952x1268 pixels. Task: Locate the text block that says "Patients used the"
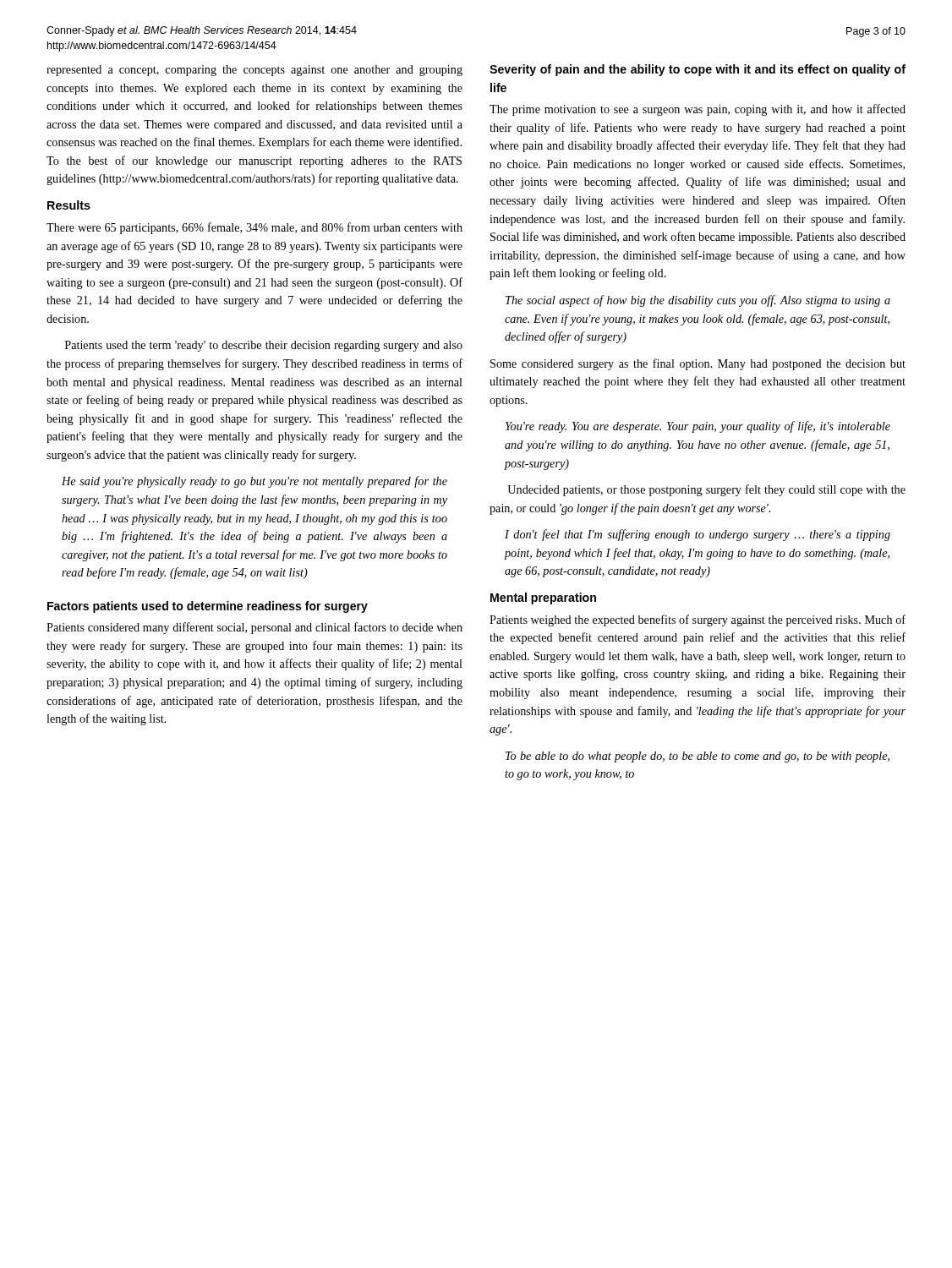[x=254, y=401]
